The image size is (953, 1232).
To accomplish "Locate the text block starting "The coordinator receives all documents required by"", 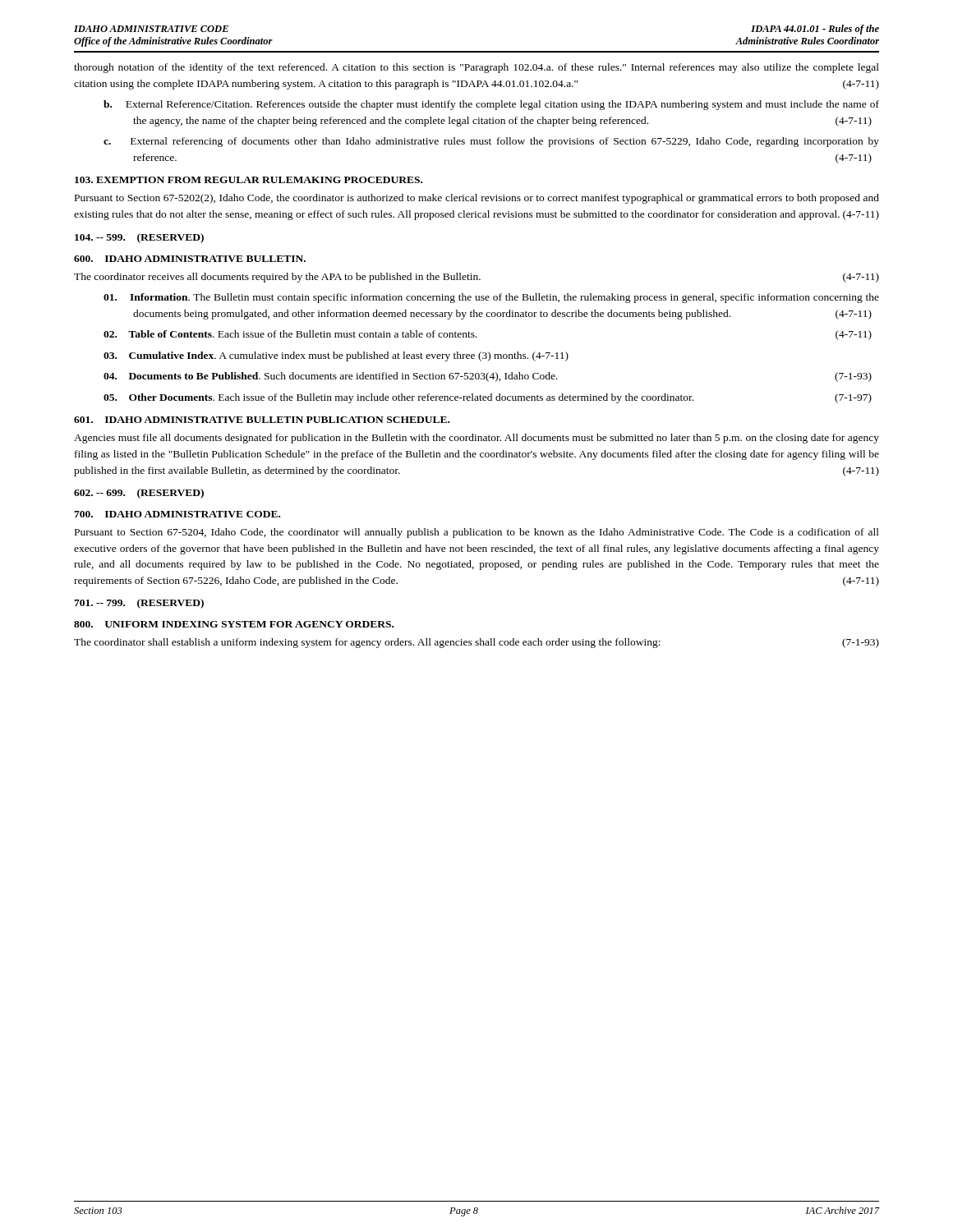I will [x=476, y=276].
